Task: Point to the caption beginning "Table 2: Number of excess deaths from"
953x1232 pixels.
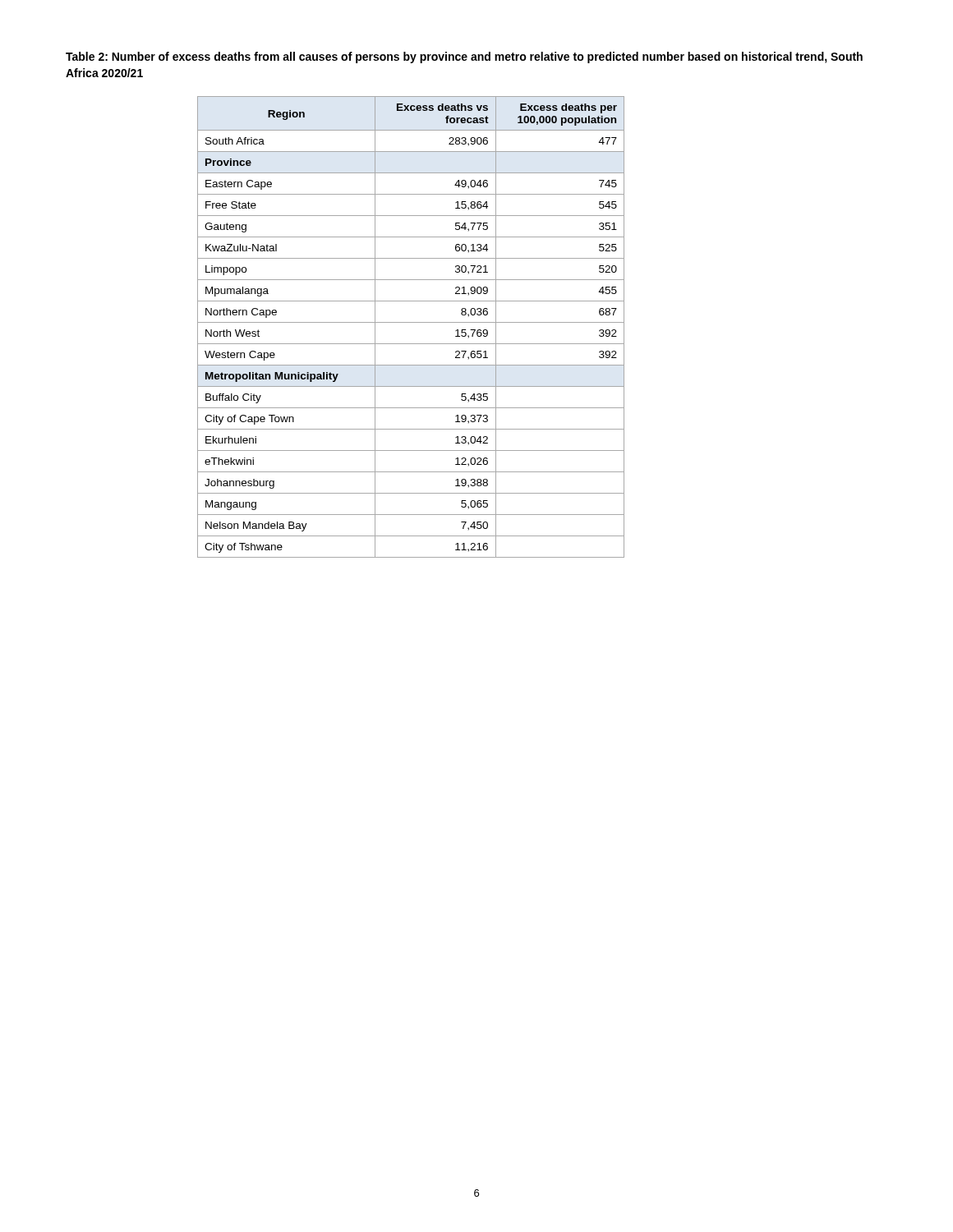Action: pos(476,65)
